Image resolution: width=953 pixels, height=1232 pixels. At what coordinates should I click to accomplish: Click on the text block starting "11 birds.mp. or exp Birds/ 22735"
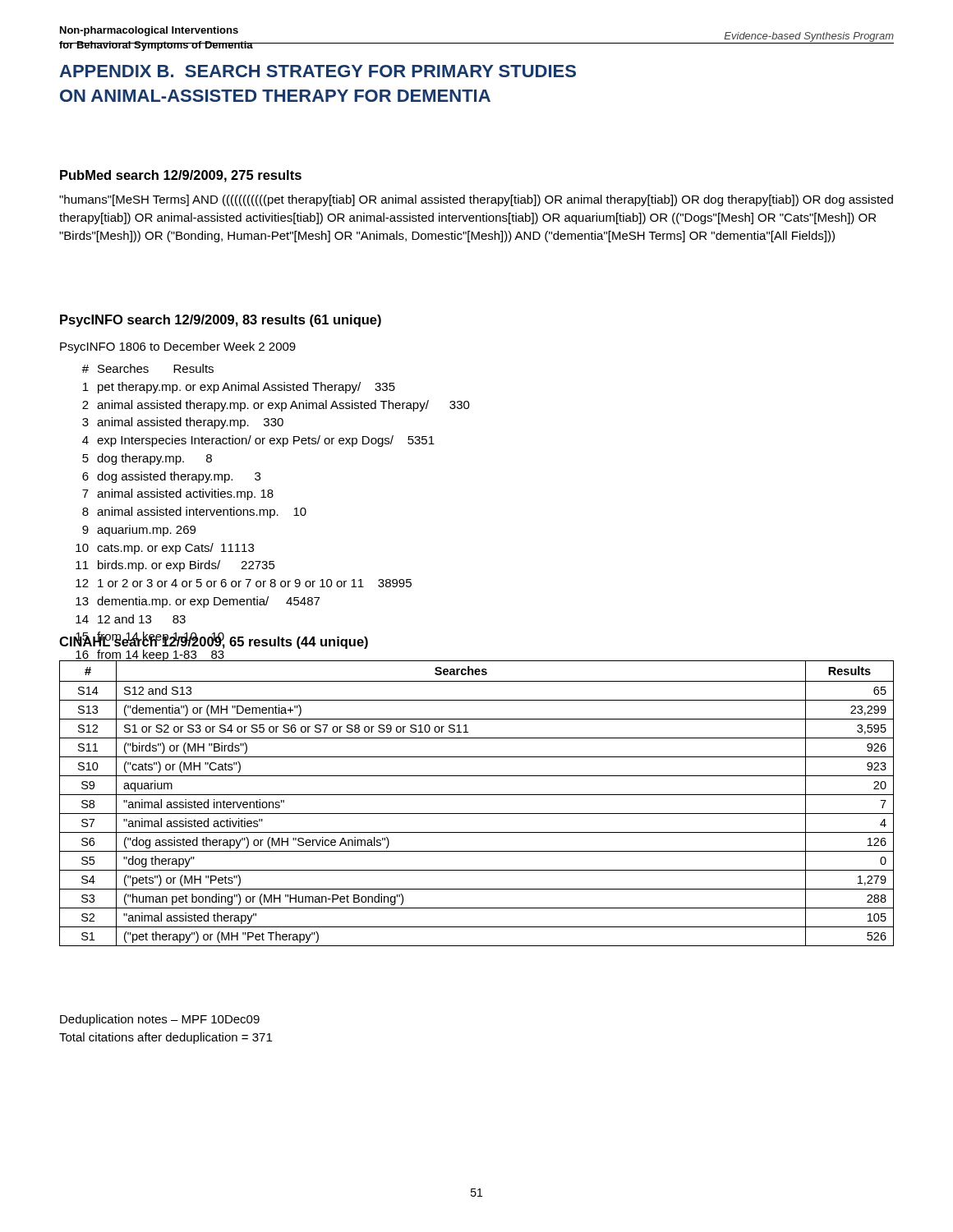pyautogui.click(x=175, y=566)
